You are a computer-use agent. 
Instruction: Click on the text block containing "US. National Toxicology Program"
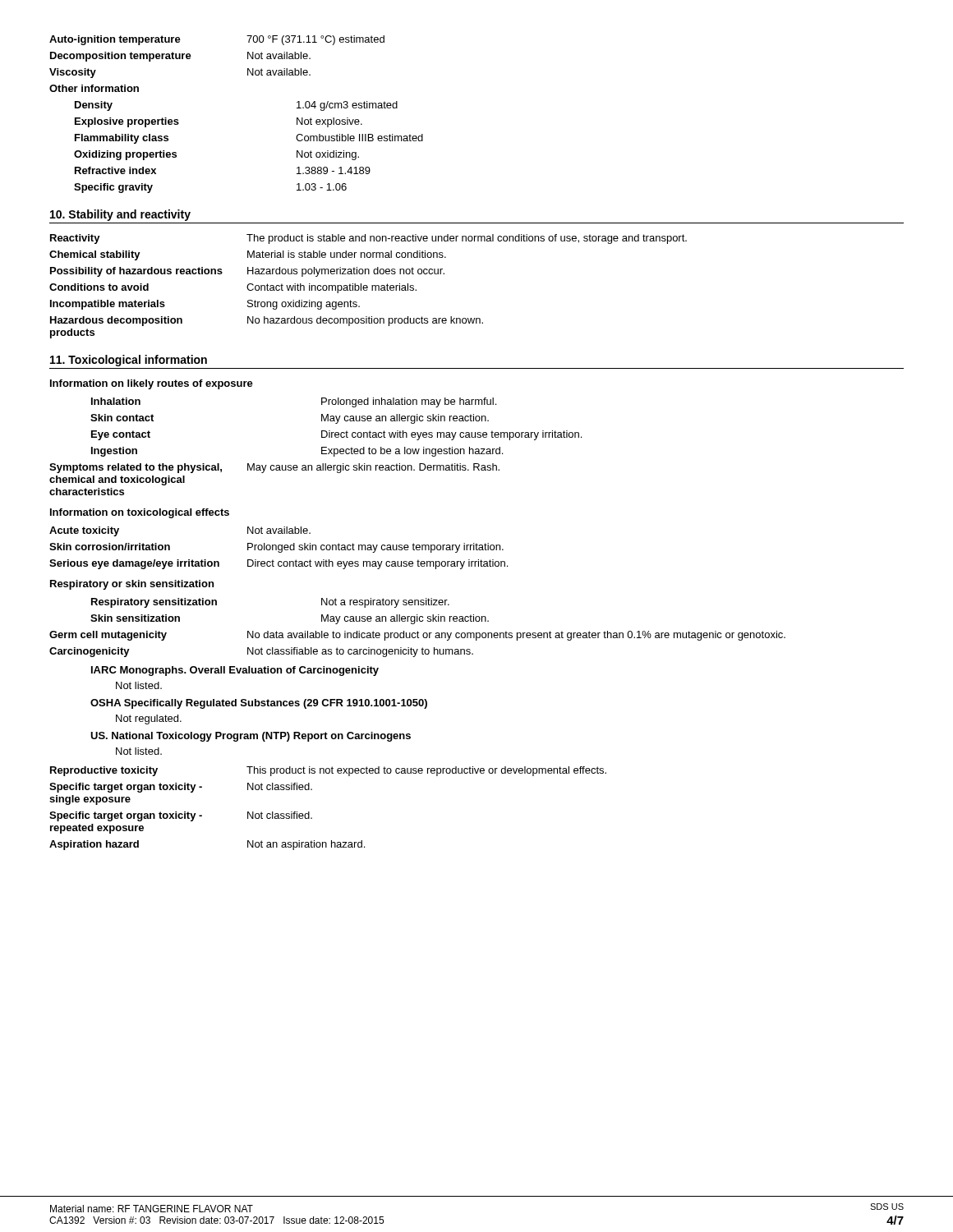[251, 736]
